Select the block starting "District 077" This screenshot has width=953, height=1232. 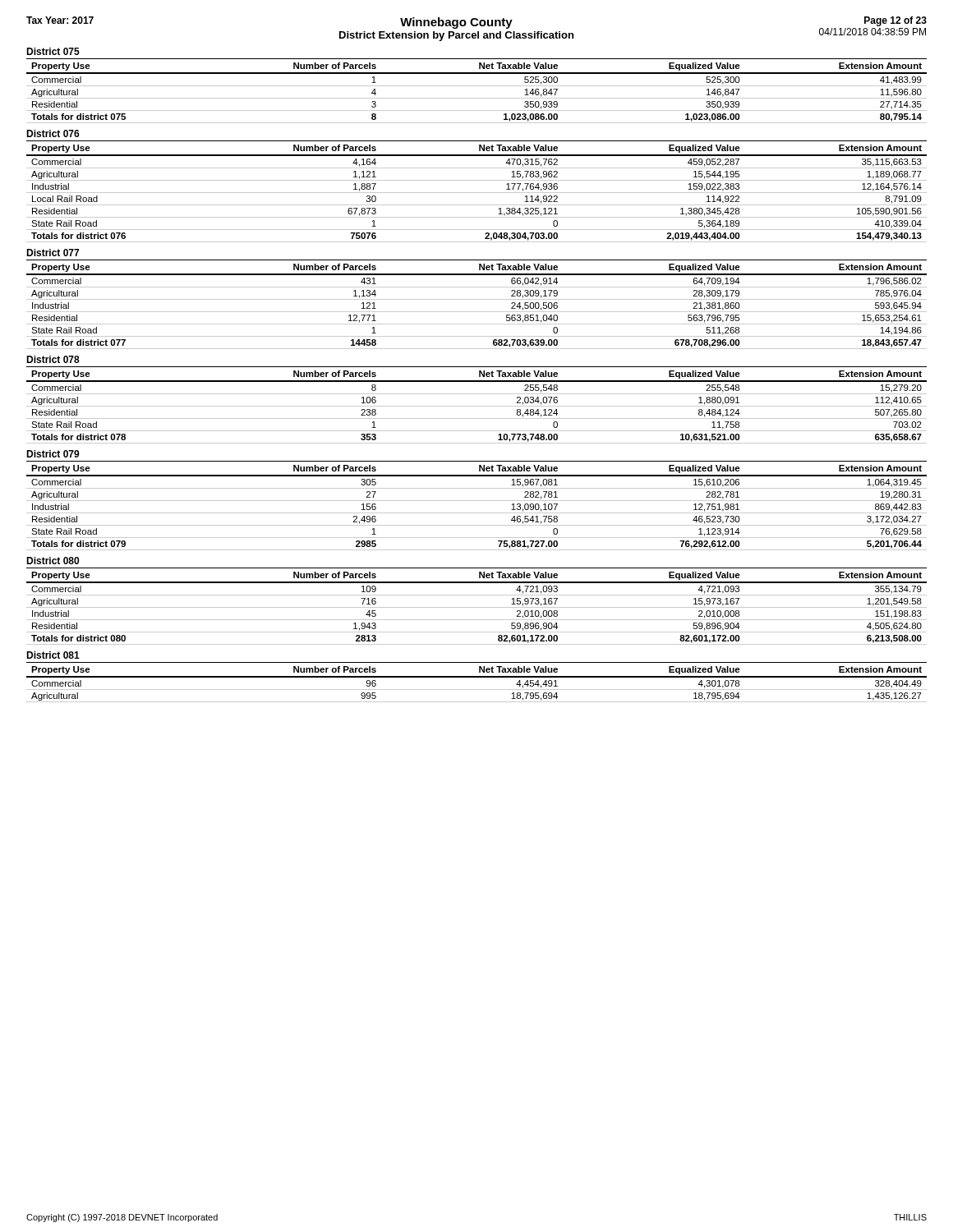[x=53, y=253]
